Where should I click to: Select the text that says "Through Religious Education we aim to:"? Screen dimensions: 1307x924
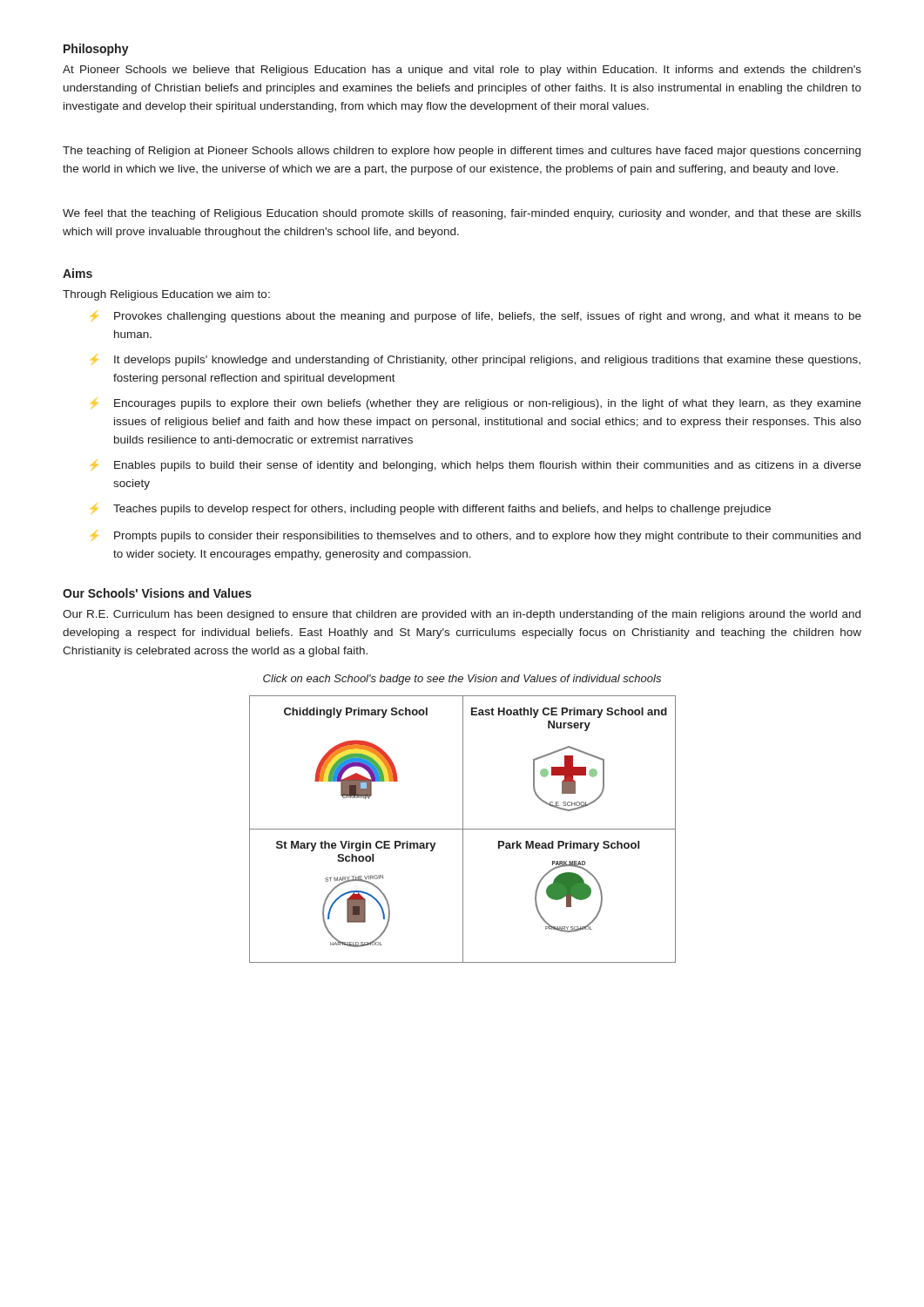pyautogui.click(x=167, y=294)
